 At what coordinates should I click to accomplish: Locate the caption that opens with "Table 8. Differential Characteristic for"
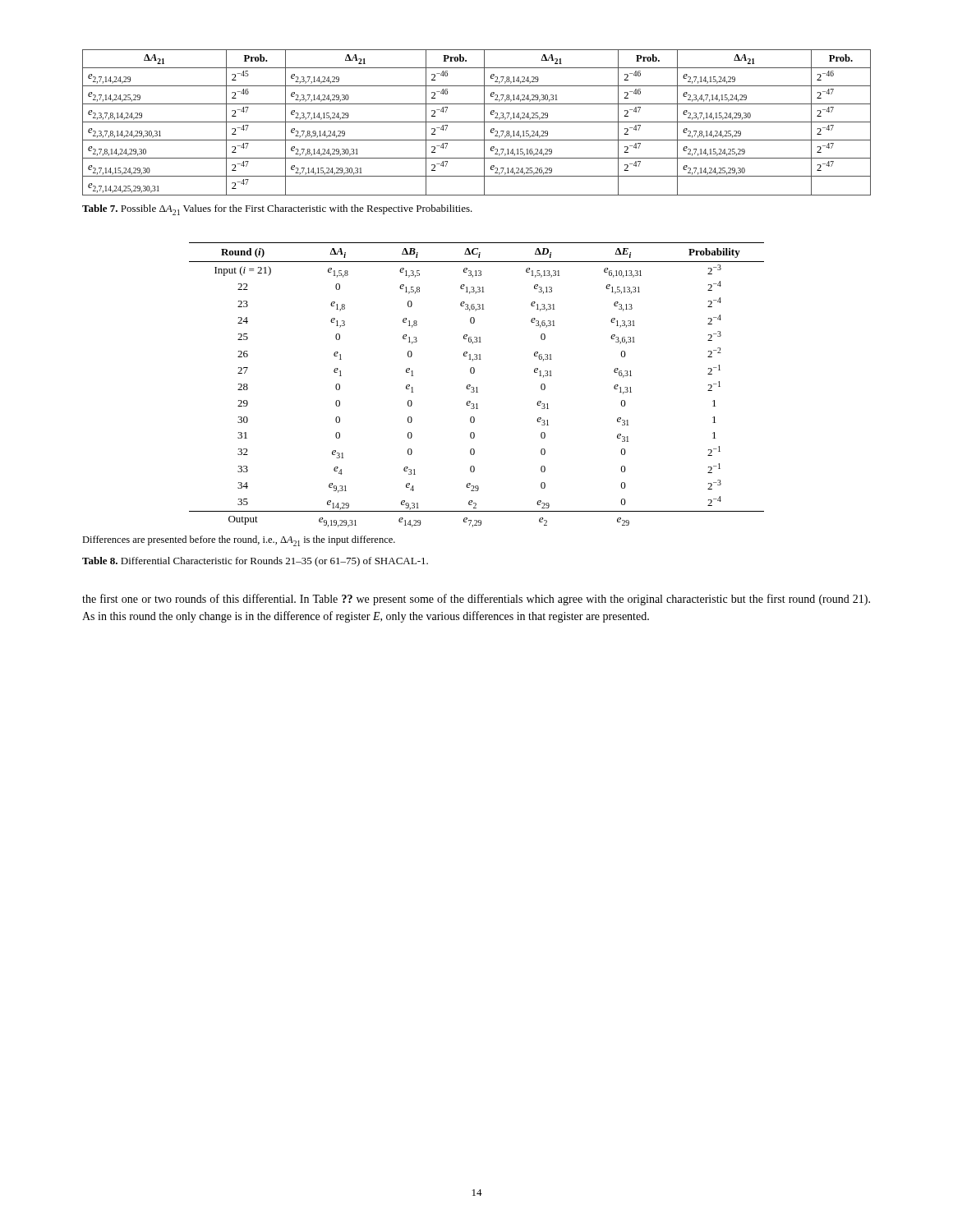click(255, 560)
